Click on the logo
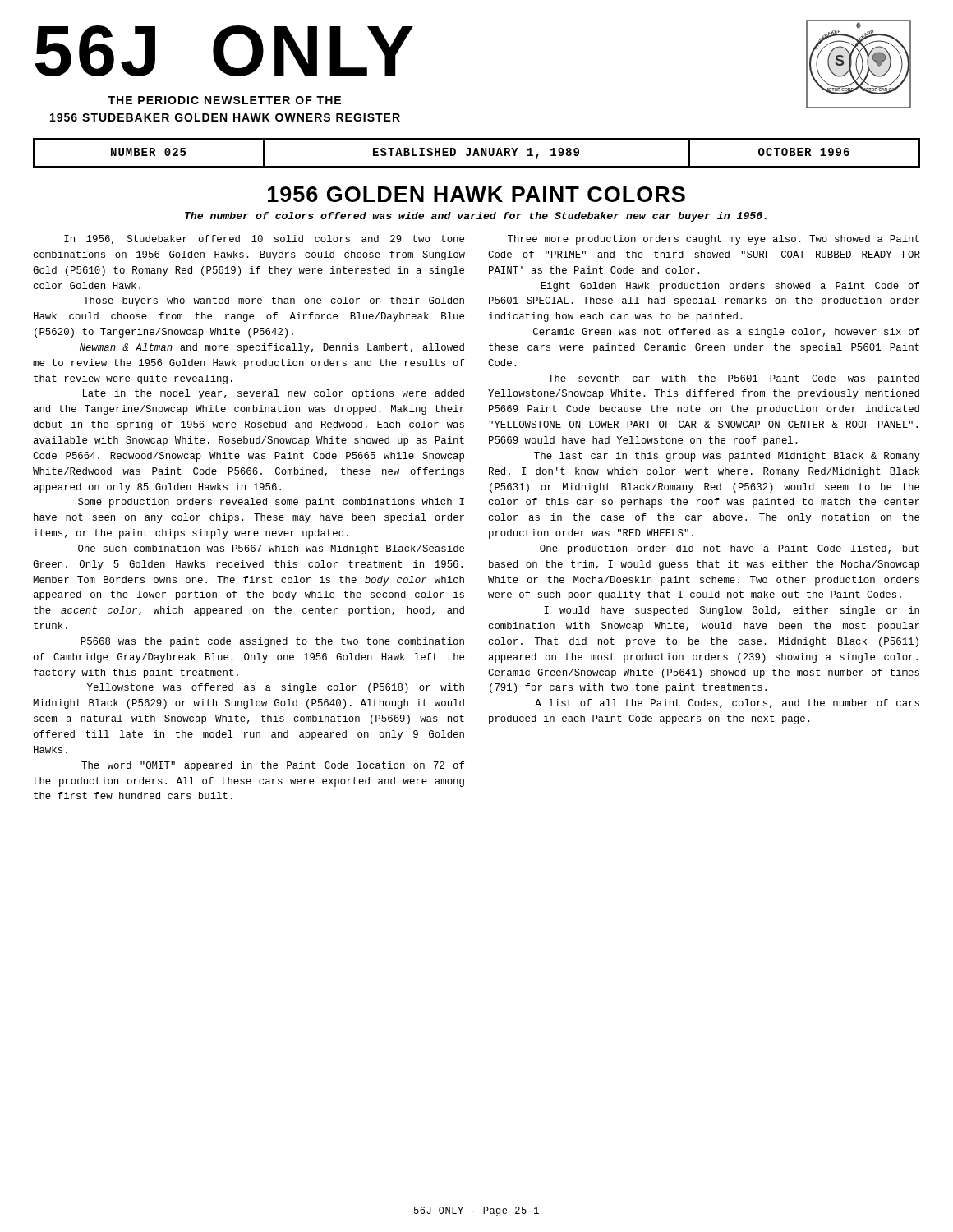Screen dimensions: 1232x953 (863, 66)
